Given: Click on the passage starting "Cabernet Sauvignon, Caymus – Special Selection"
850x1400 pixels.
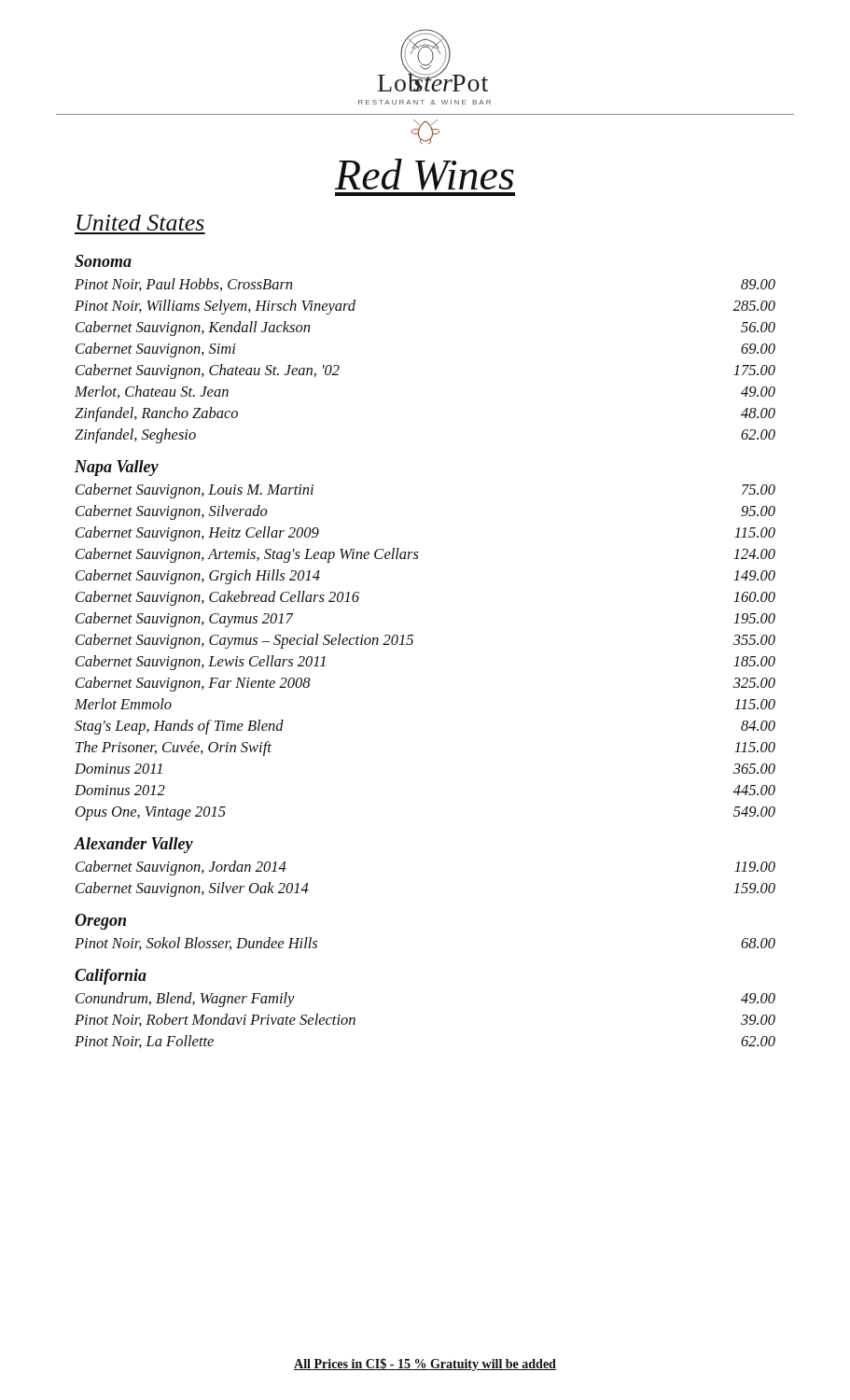Looking at the screenshot, I should coord(251,641).
